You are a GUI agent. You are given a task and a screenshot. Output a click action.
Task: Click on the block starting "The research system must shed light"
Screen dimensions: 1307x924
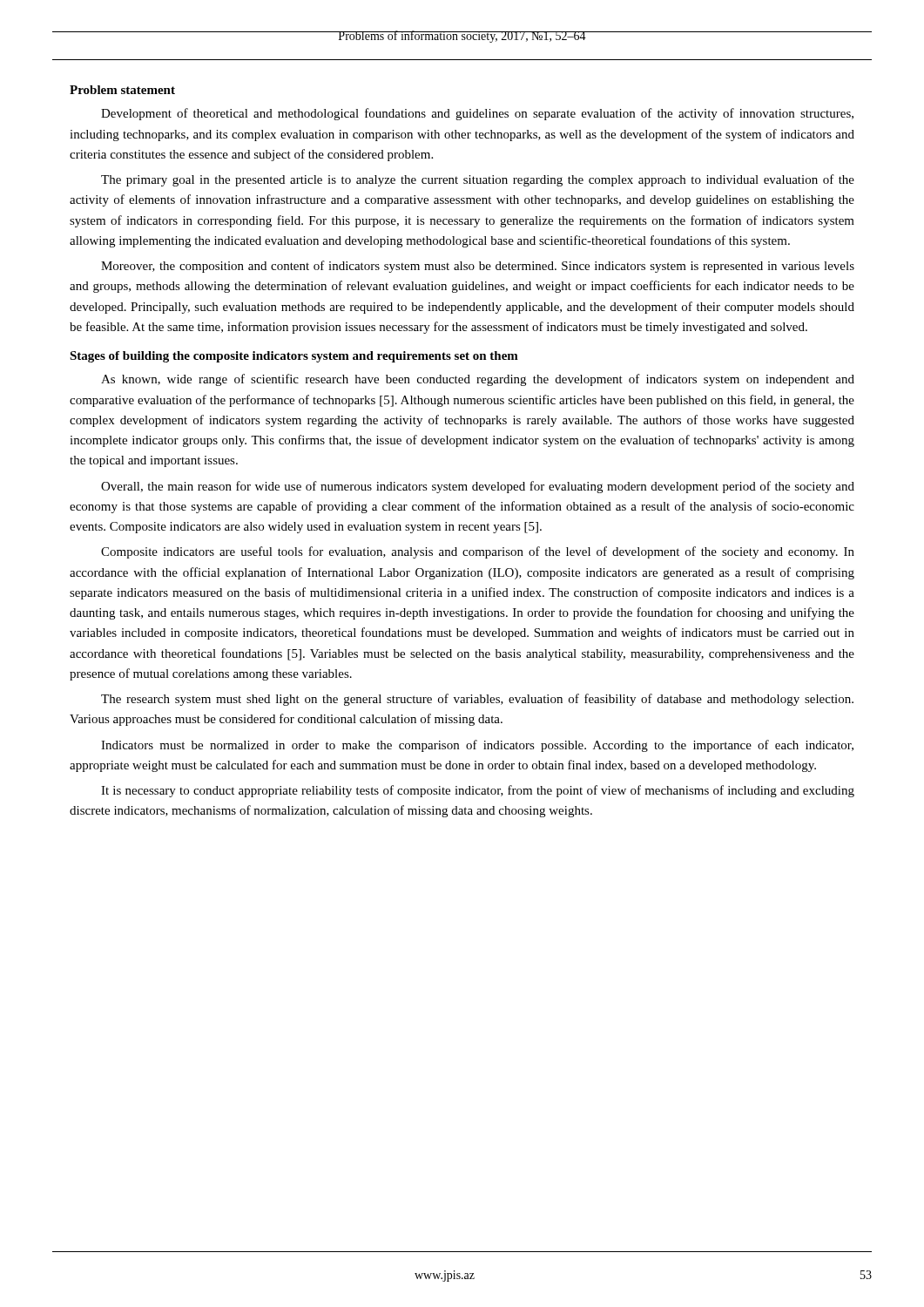pos(462,709)
